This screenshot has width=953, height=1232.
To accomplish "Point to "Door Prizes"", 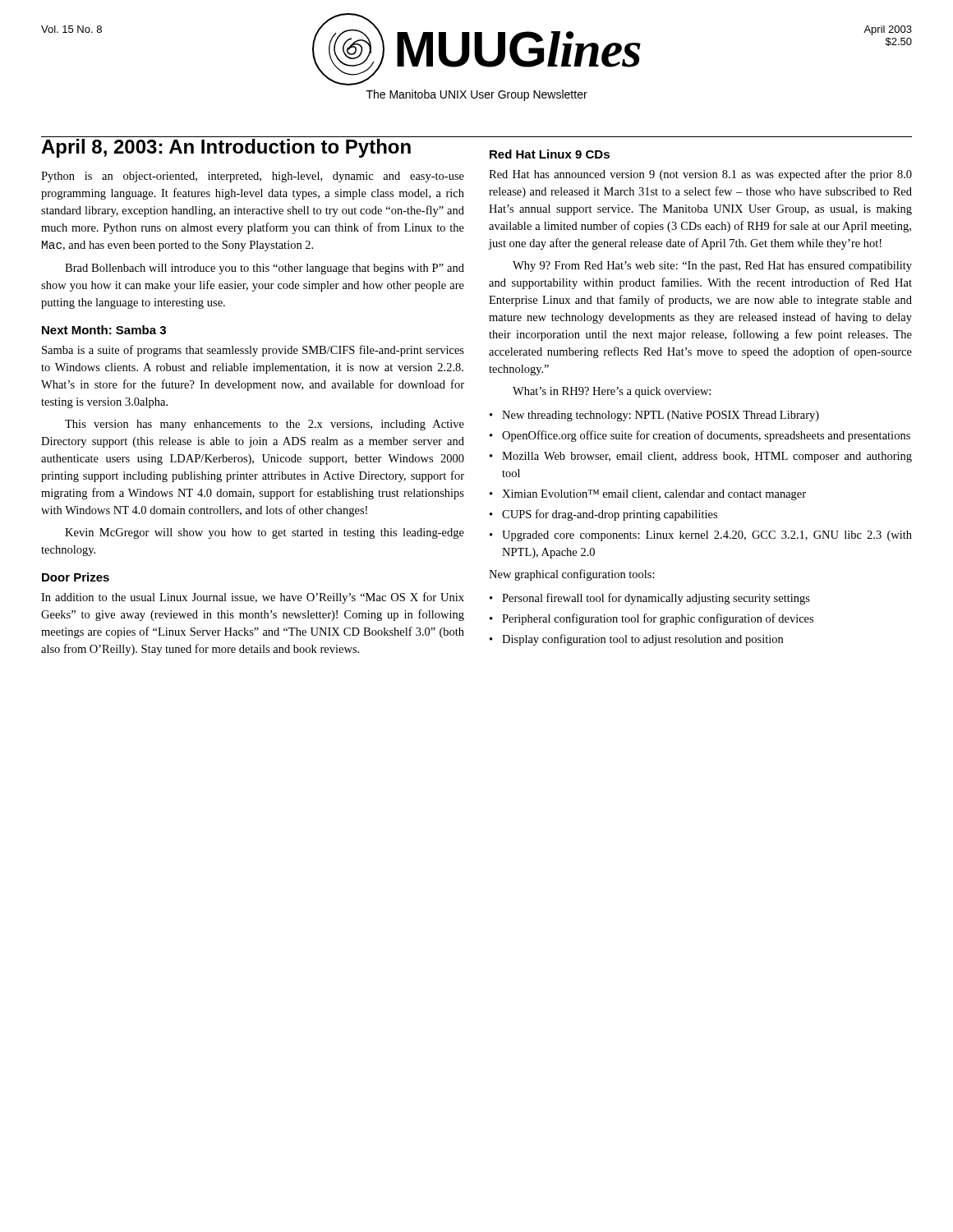I will tap(75, 577).
